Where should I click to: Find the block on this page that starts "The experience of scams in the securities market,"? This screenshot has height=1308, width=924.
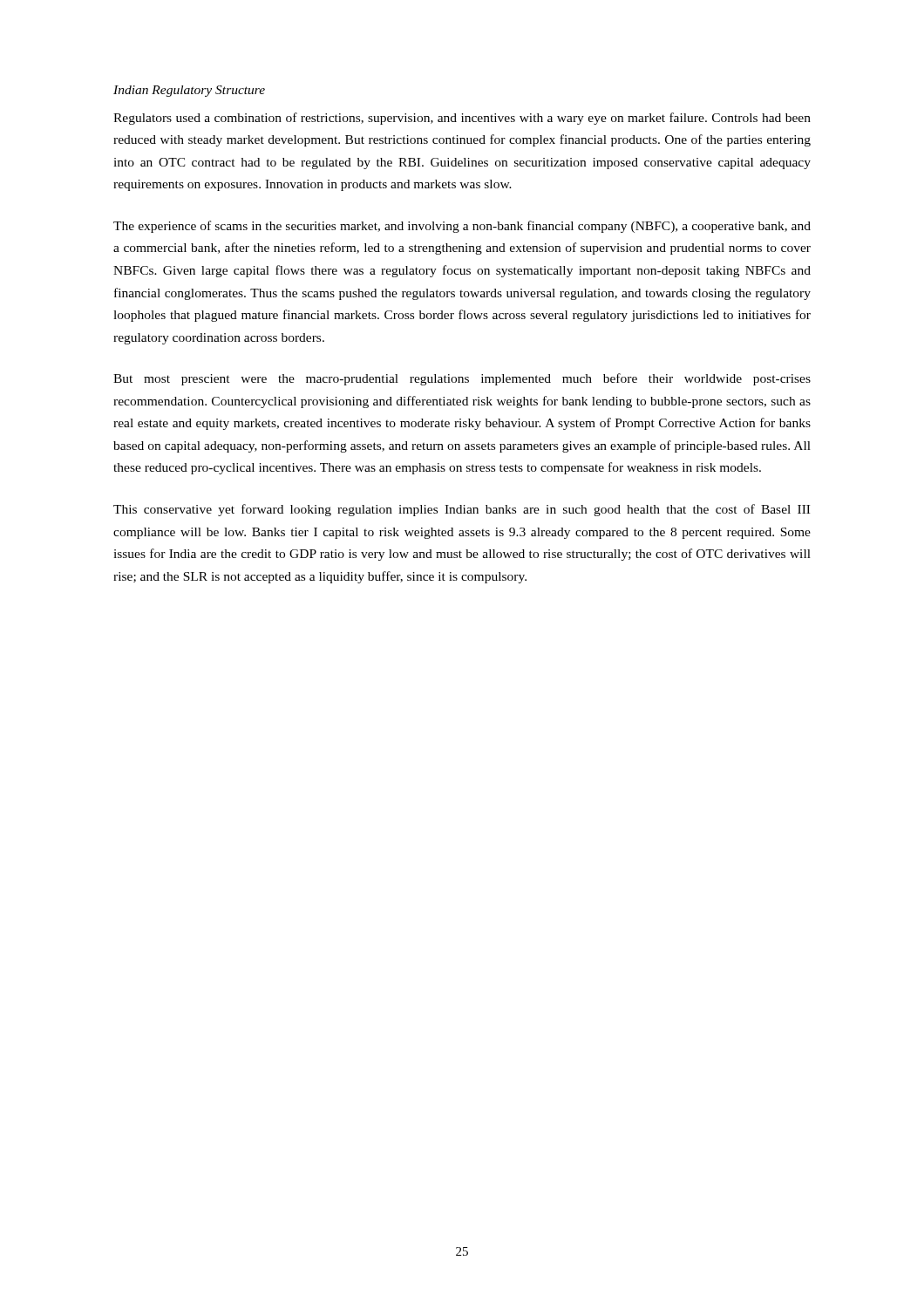pyautogui.click(x=462, y=281)
